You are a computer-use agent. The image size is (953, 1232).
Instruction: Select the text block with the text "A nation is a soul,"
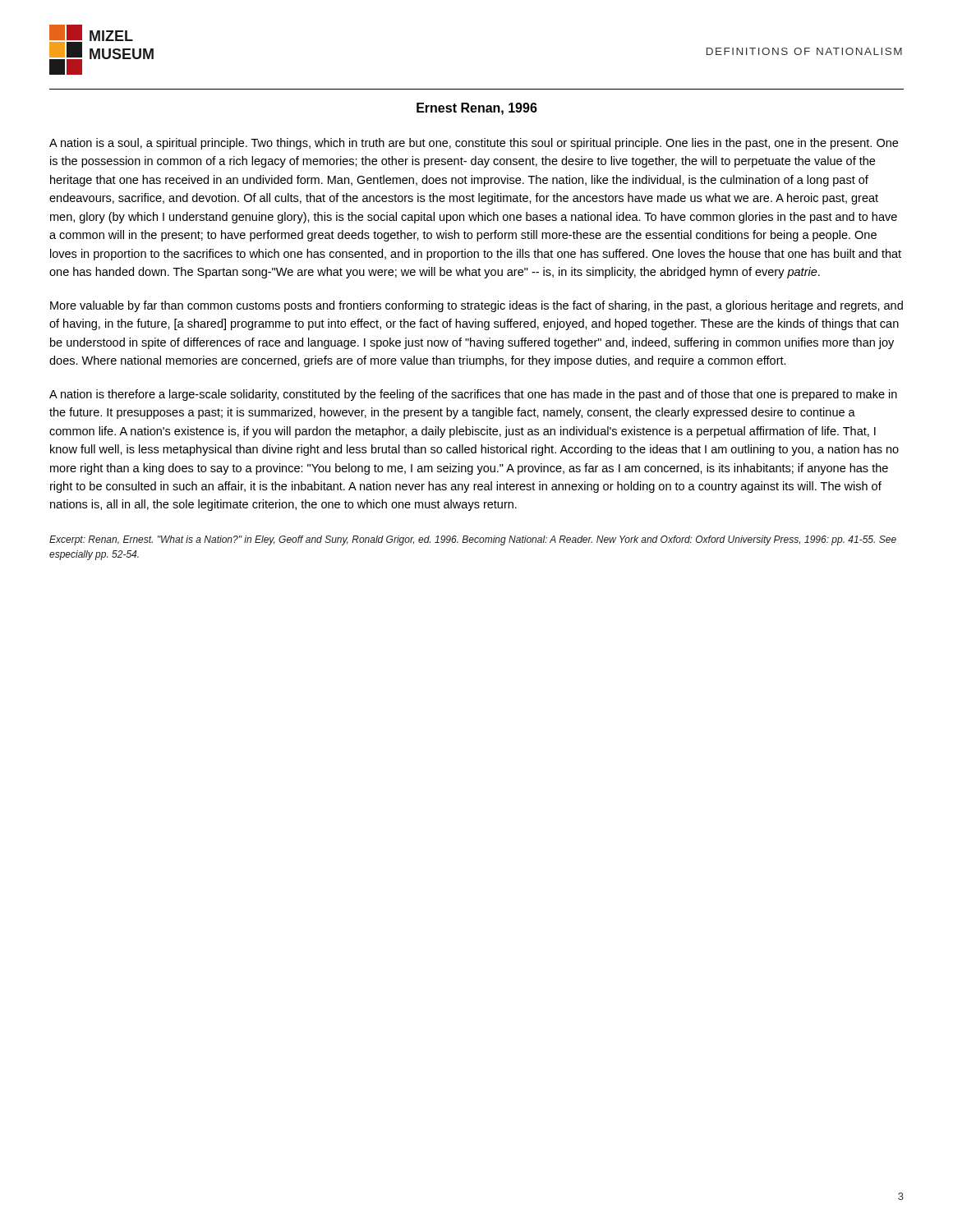[x=475, y=208]
